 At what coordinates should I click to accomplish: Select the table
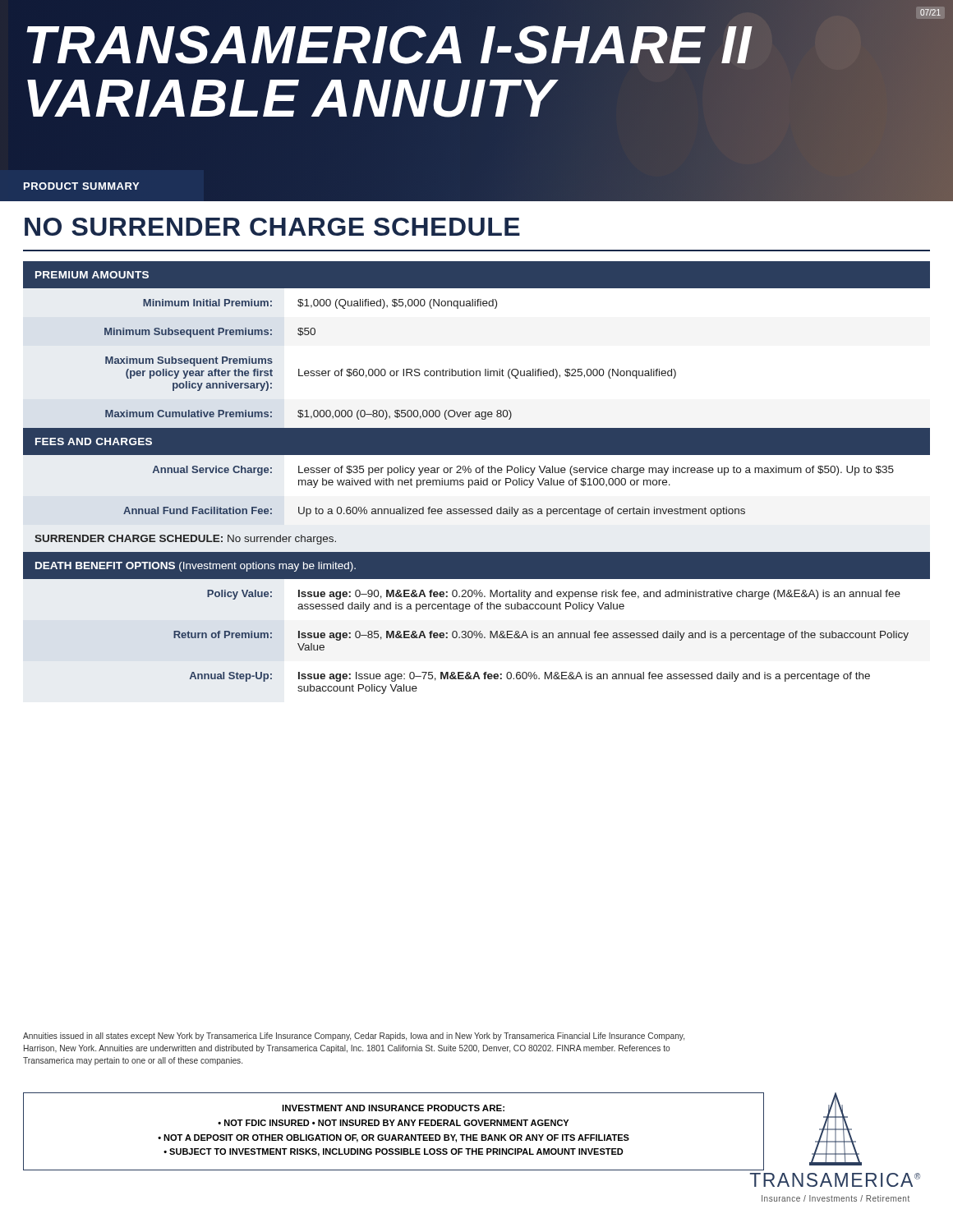[x=476, y=482]
